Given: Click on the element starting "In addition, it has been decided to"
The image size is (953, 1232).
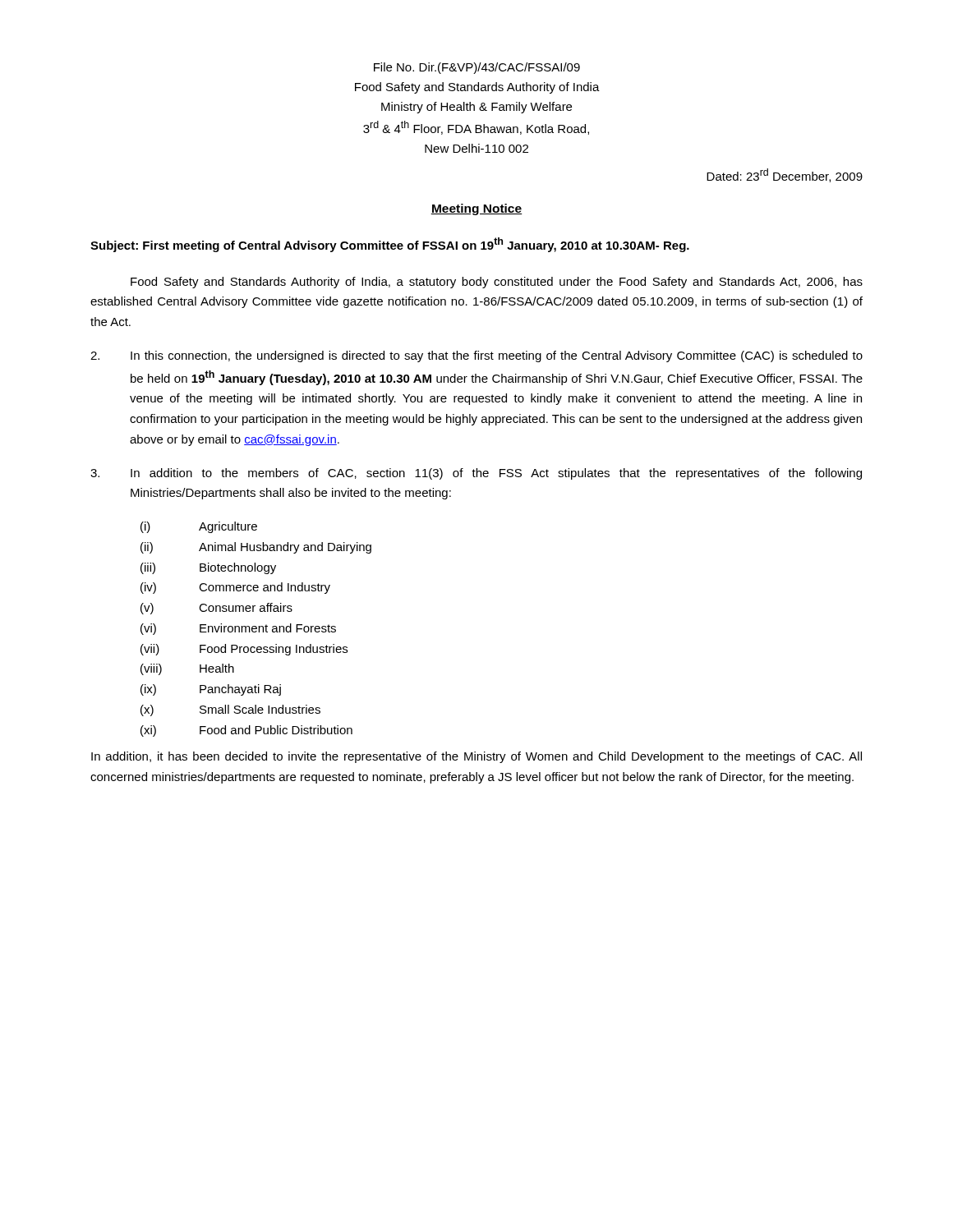Looking at the screenshot, I should (476, 766).
